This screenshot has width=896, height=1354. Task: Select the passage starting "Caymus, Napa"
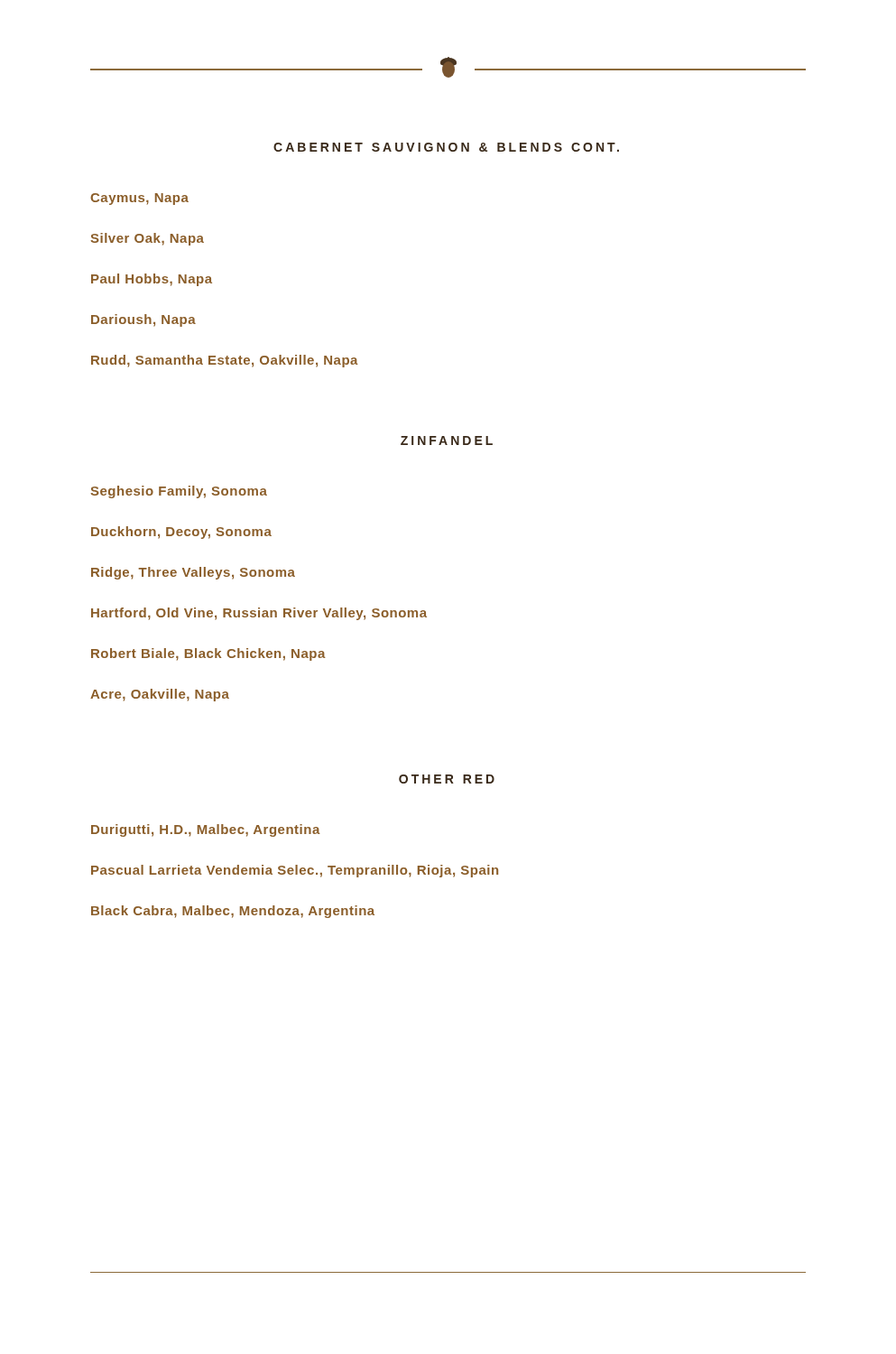140,197
